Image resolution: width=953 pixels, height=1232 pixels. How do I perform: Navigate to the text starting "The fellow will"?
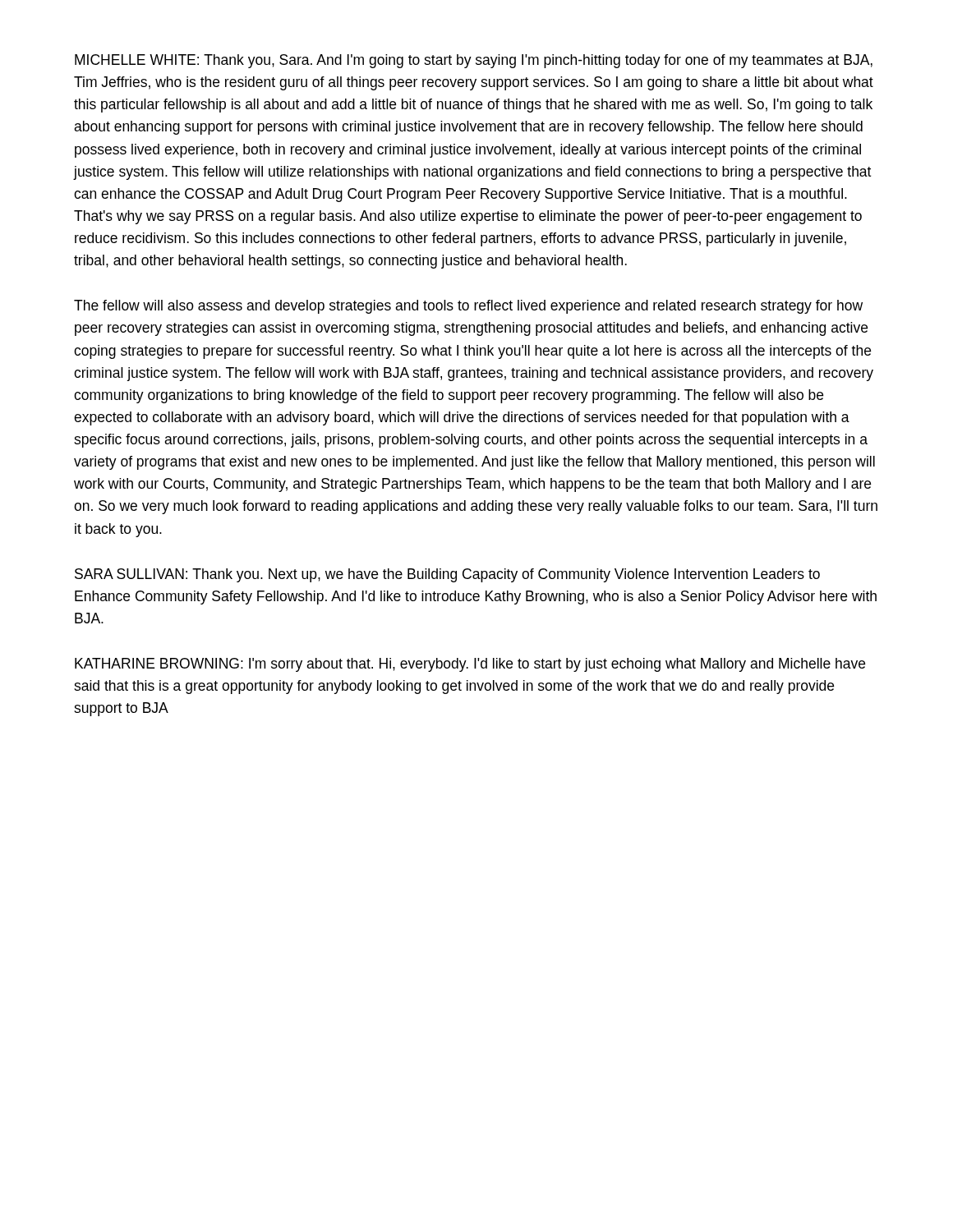pyautogui.click(x=476, y=417)
